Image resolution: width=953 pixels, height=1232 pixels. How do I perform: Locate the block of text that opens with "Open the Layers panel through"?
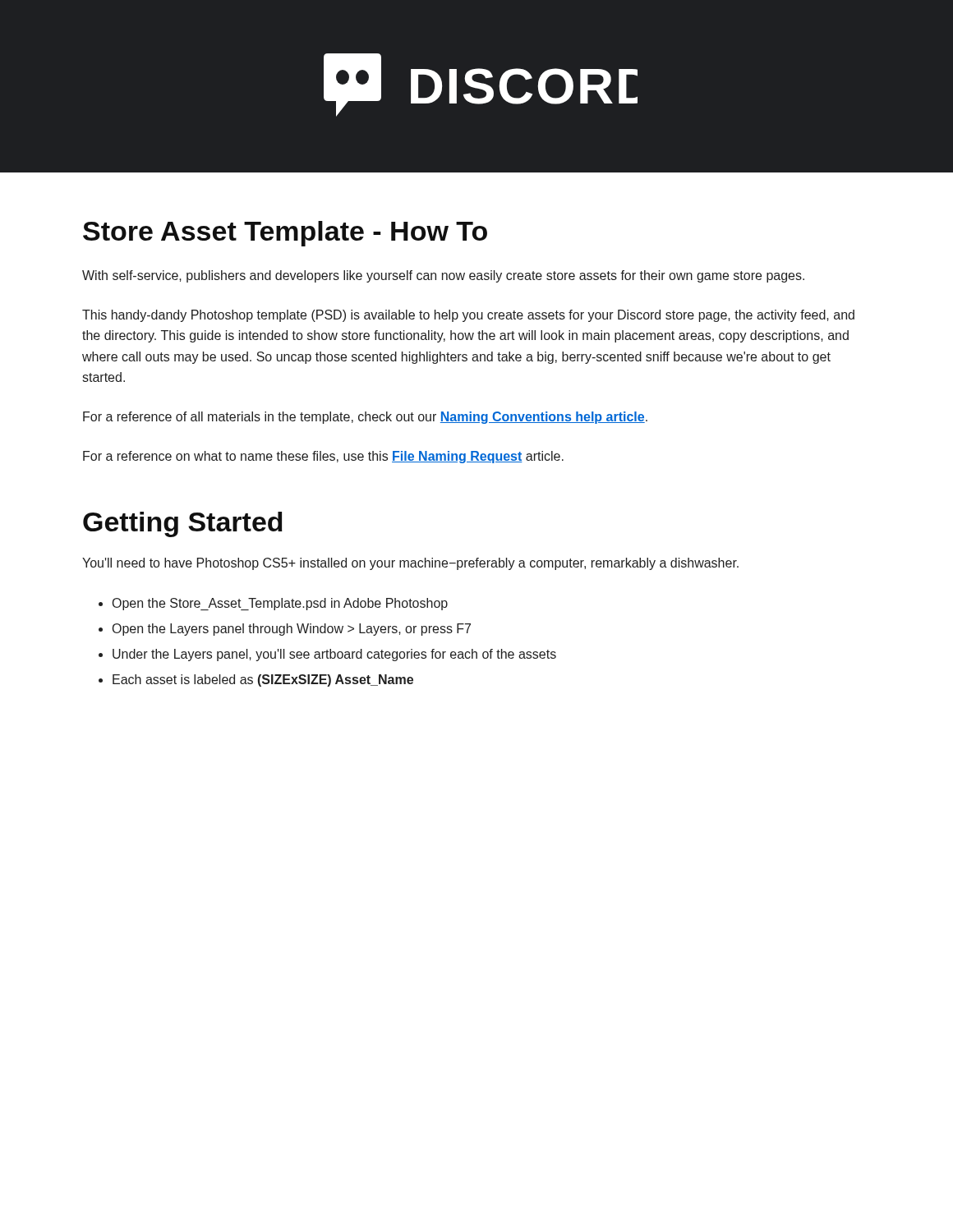pos(292,630)
